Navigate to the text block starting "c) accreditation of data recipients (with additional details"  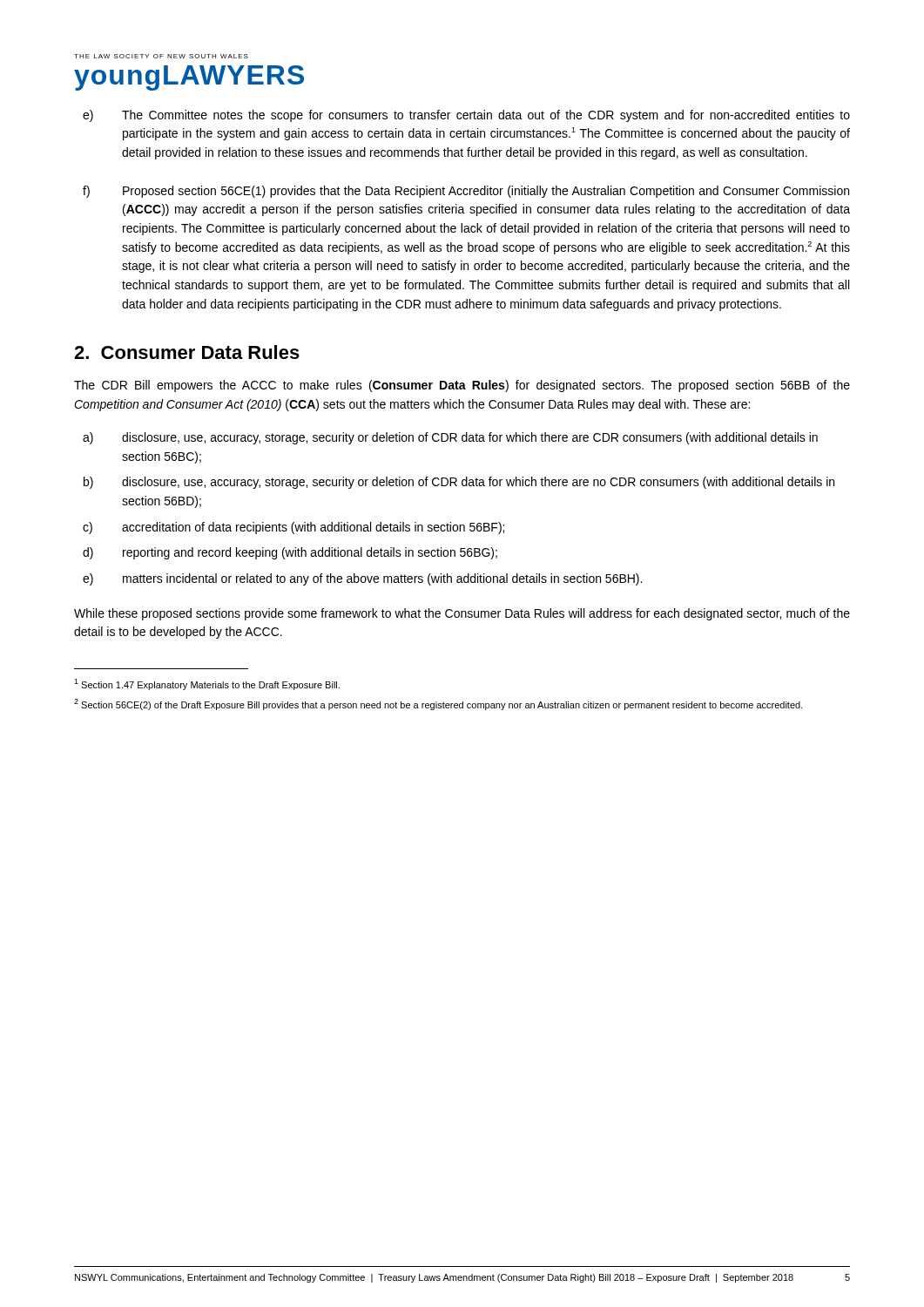pos(290,528)
